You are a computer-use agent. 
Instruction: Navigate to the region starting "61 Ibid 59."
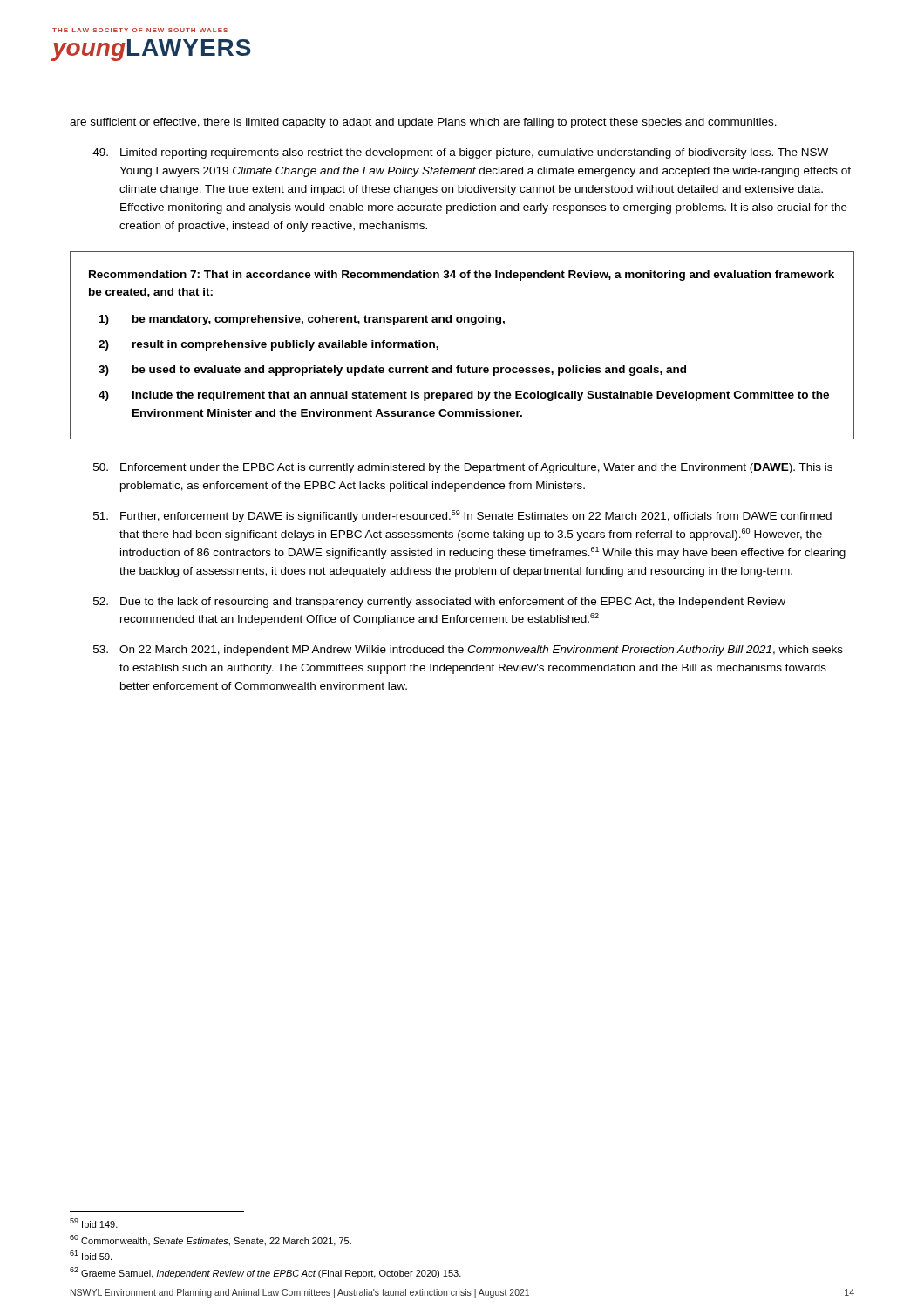[91, 1256]
